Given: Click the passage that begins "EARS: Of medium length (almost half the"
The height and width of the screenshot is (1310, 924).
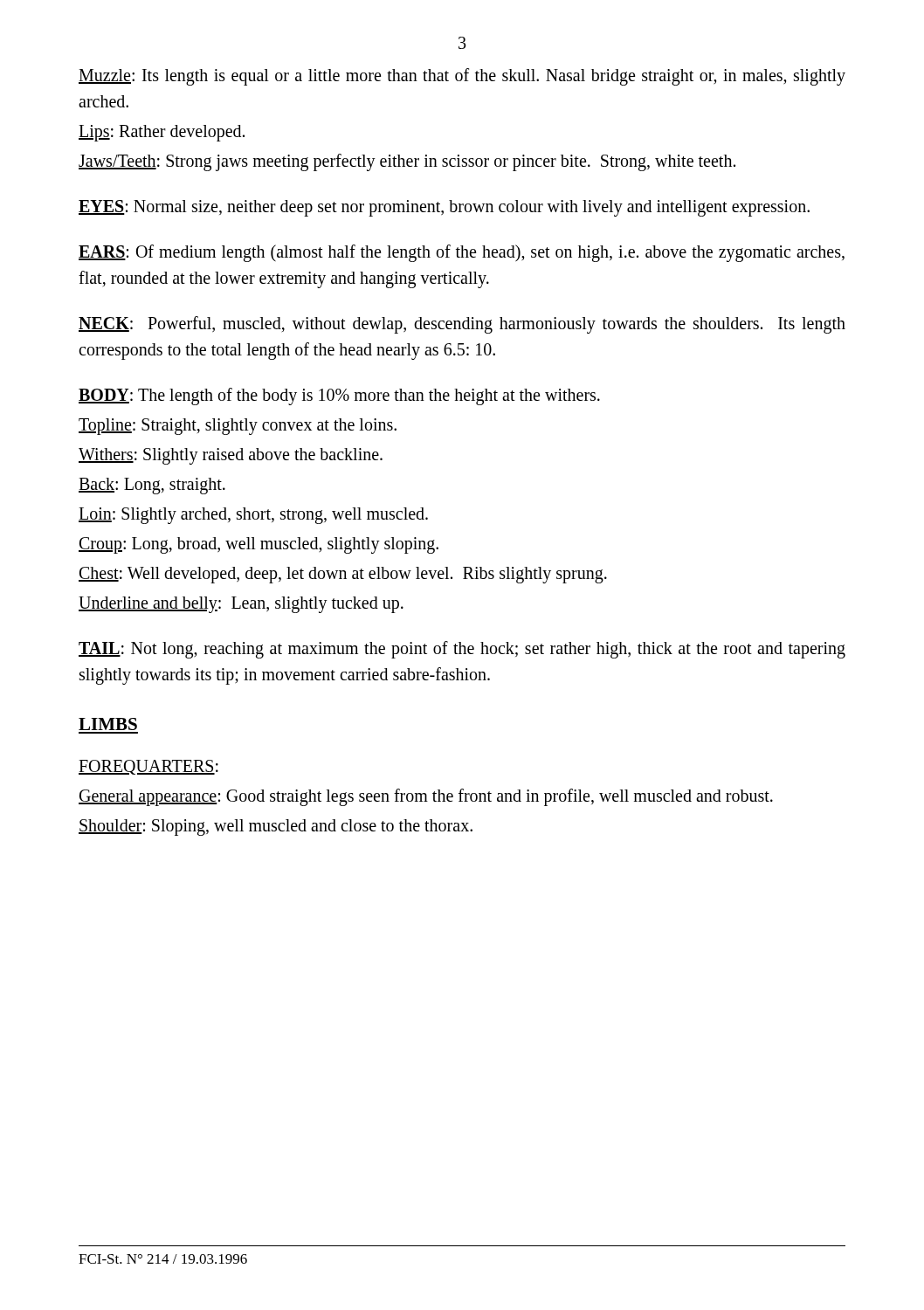Looking at the screenshot, I should click(462, 265).
